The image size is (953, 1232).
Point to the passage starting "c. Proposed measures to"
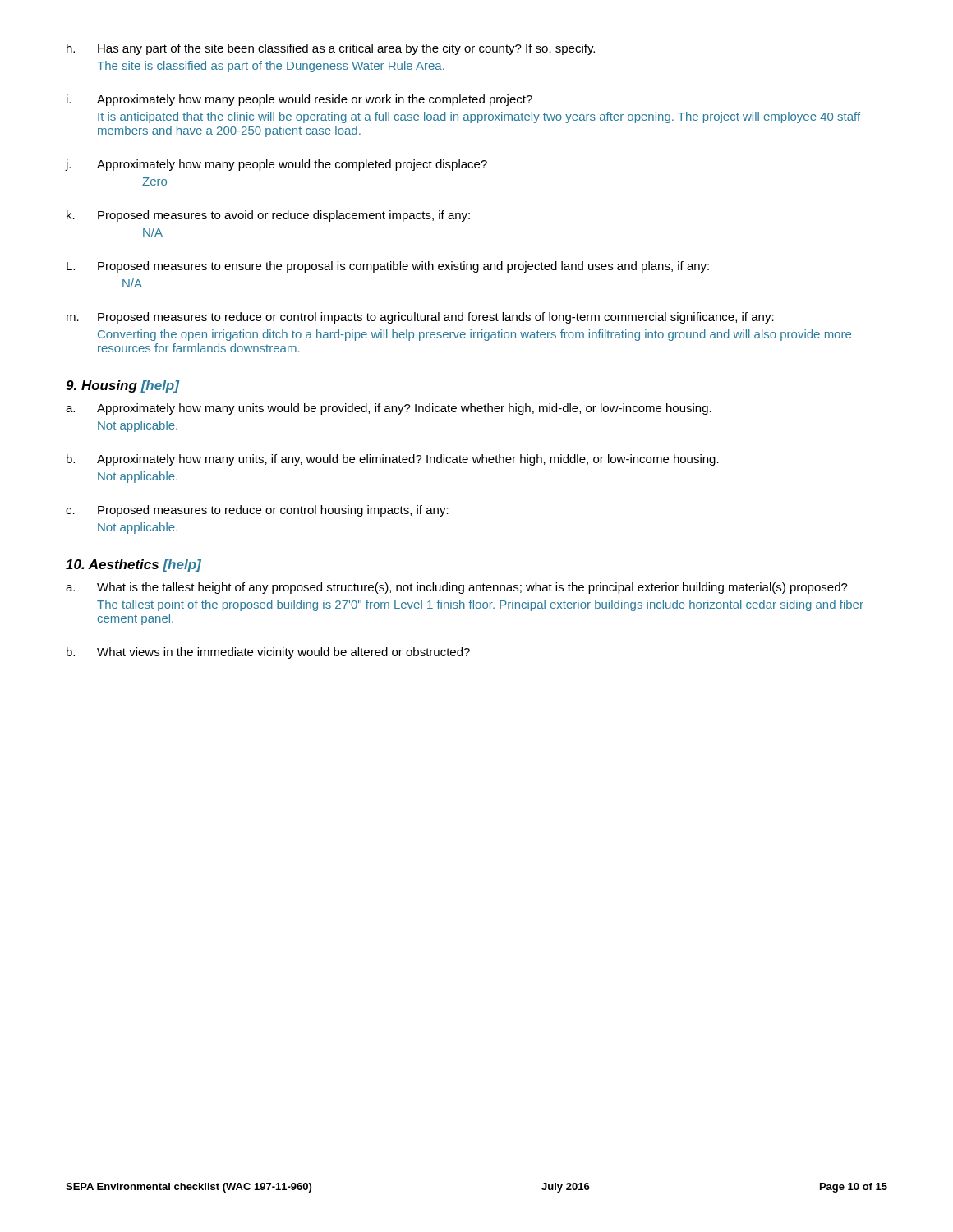(x=257, y=511)
